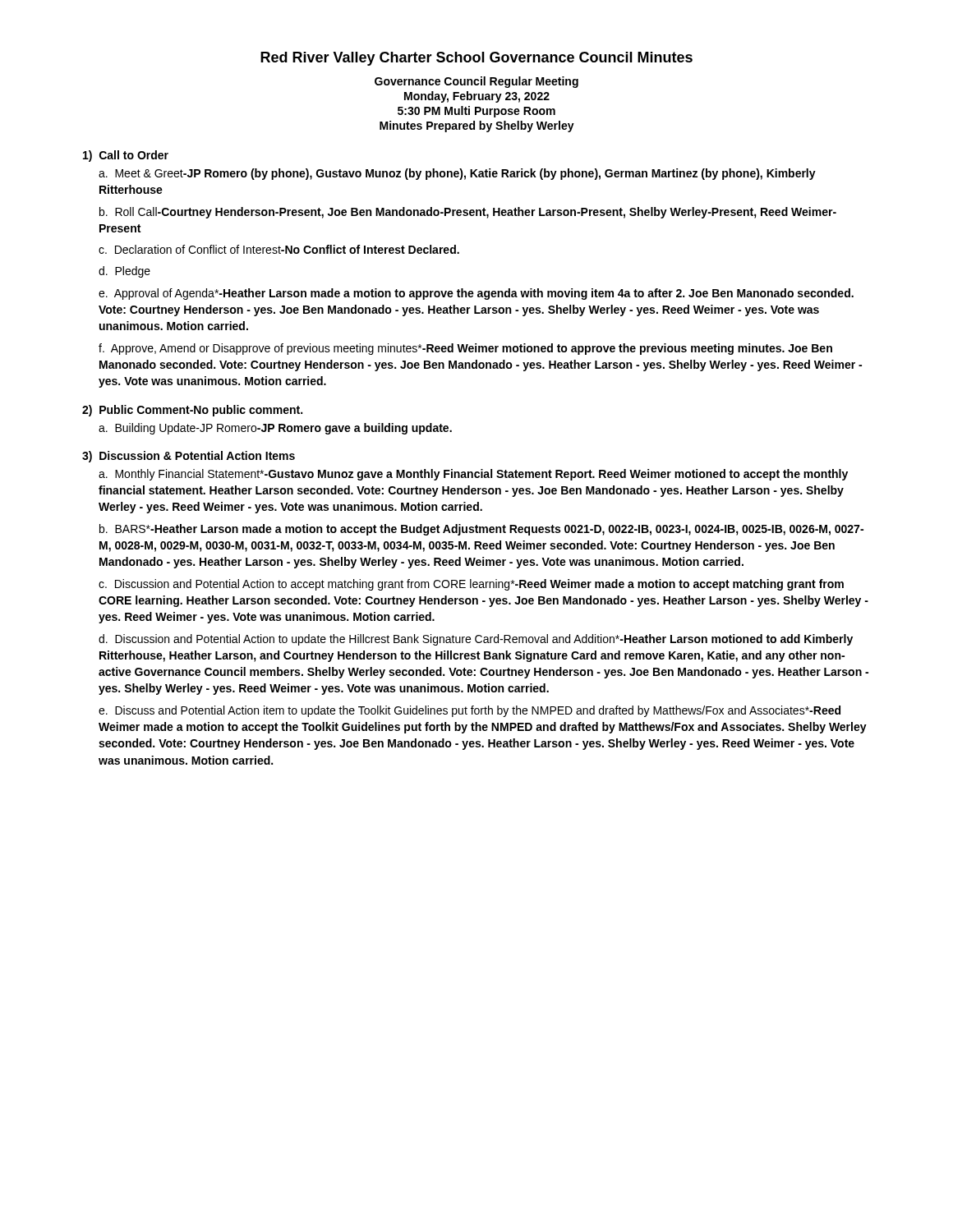The width and height of the screenshot is (953, 1232).
Task: Point to "3) Discussion & Potential Action Items"
Action: point(189,456)
